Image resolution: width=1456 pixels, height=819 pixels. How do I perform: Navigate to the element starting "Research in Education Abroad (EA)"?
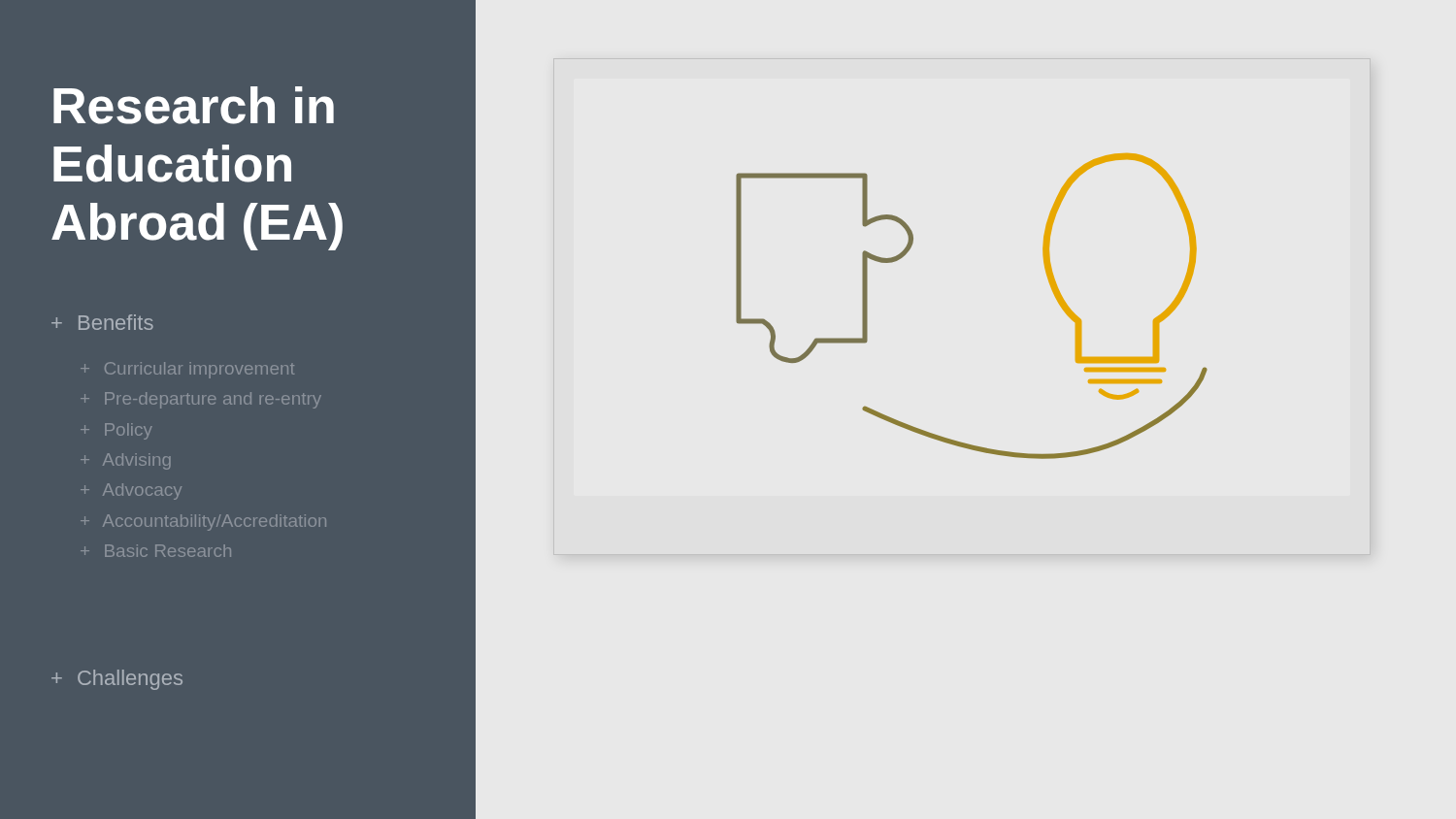tap(245, 165)
